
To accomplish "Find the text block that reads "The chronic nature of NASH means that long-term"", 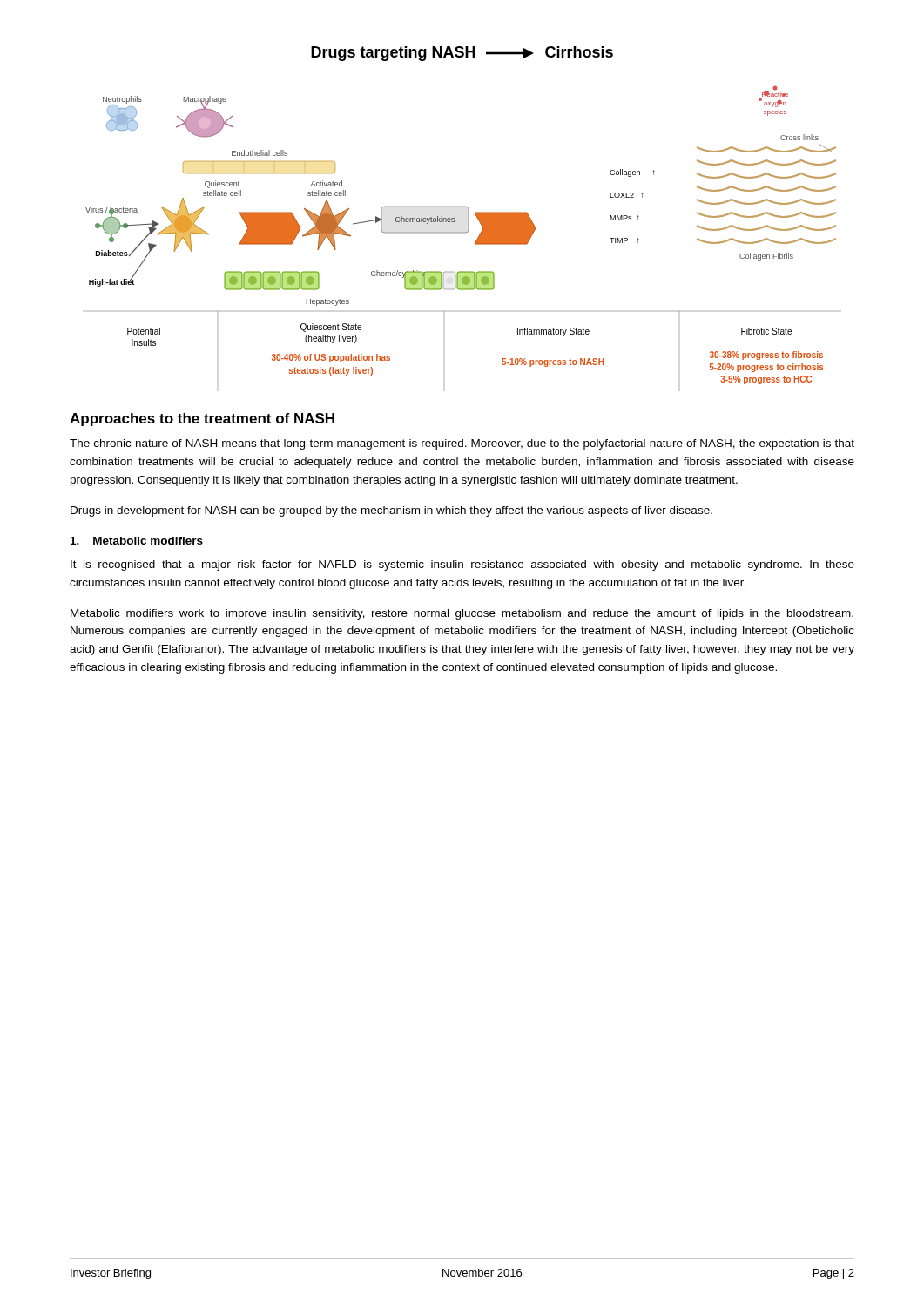I will tap(462, 461).
